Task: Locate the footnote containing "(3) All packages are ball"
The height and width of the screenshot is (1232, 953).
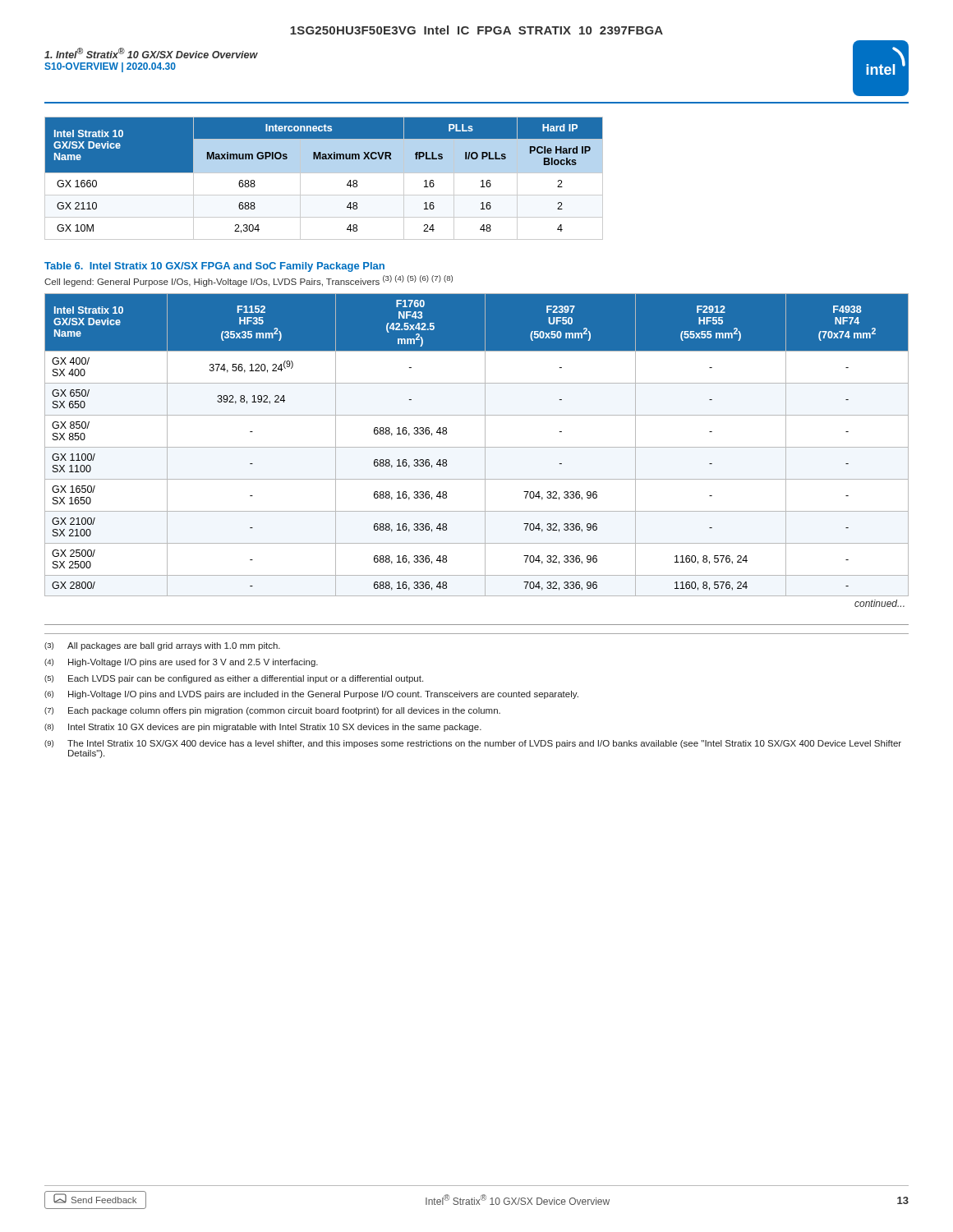Action: tap(162, 646)
